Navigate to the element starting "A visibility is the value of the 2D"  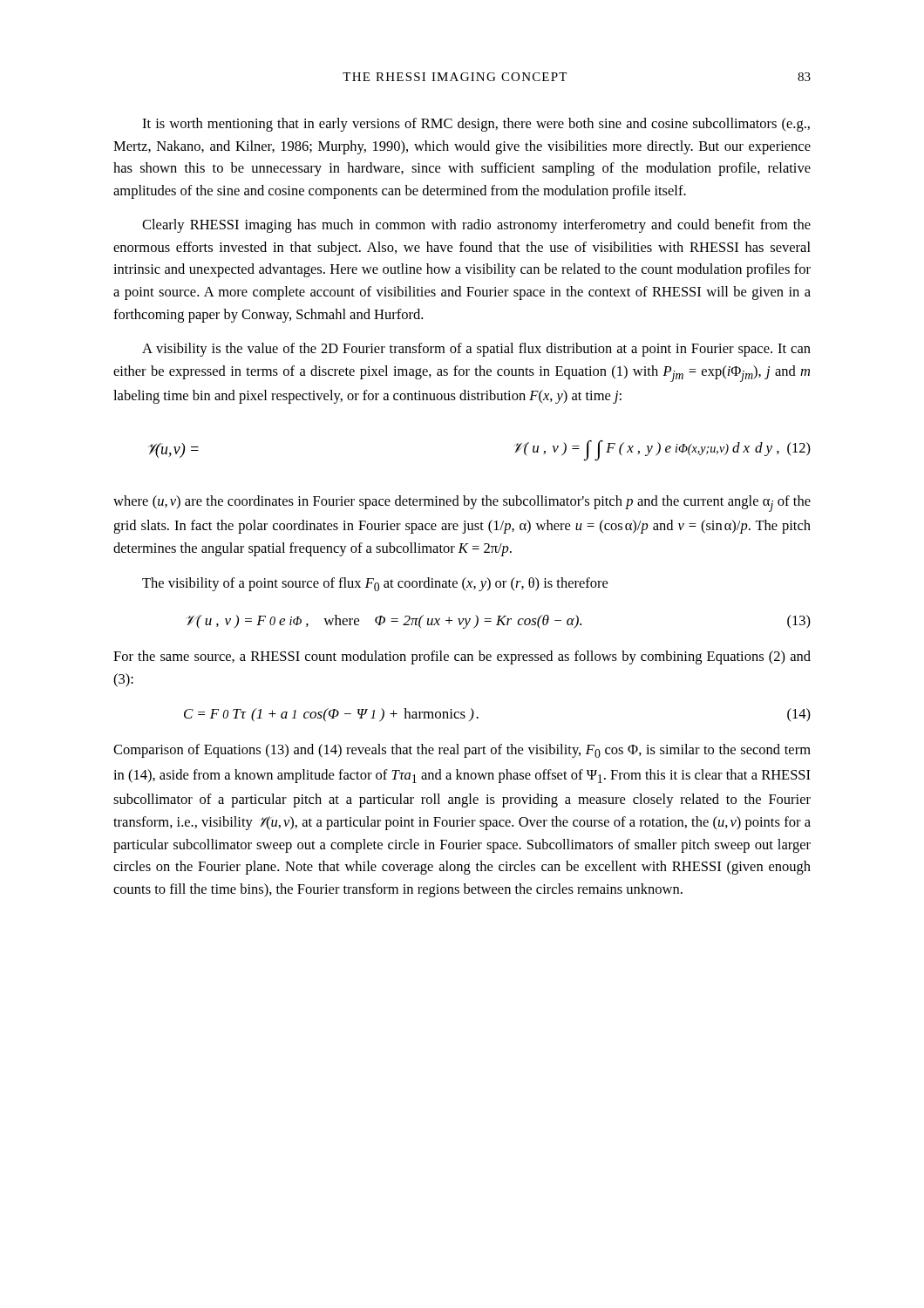click(462, 372)
